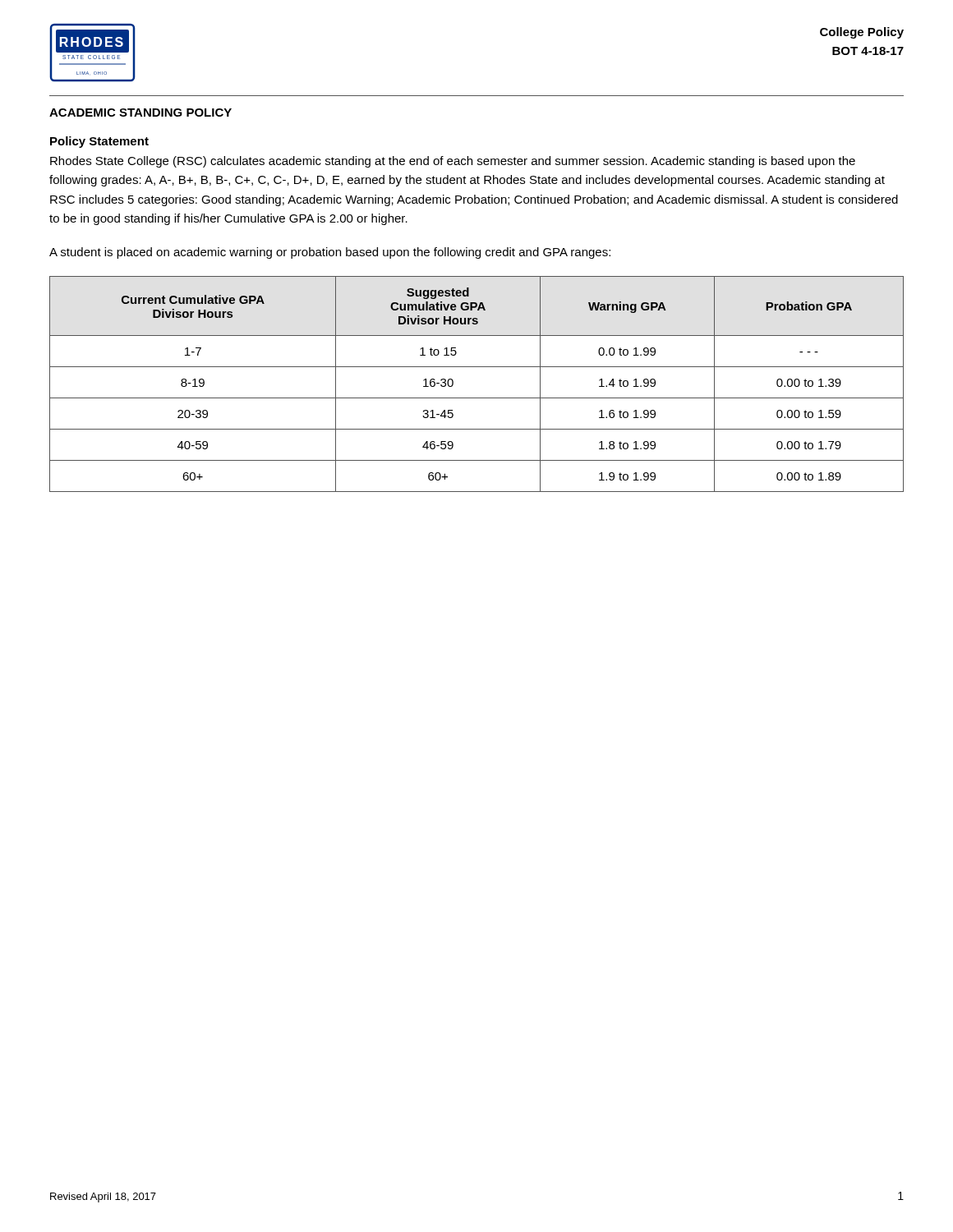Find the logo
This screenshot has height=1232, width=953.
[x=94, y=53]
